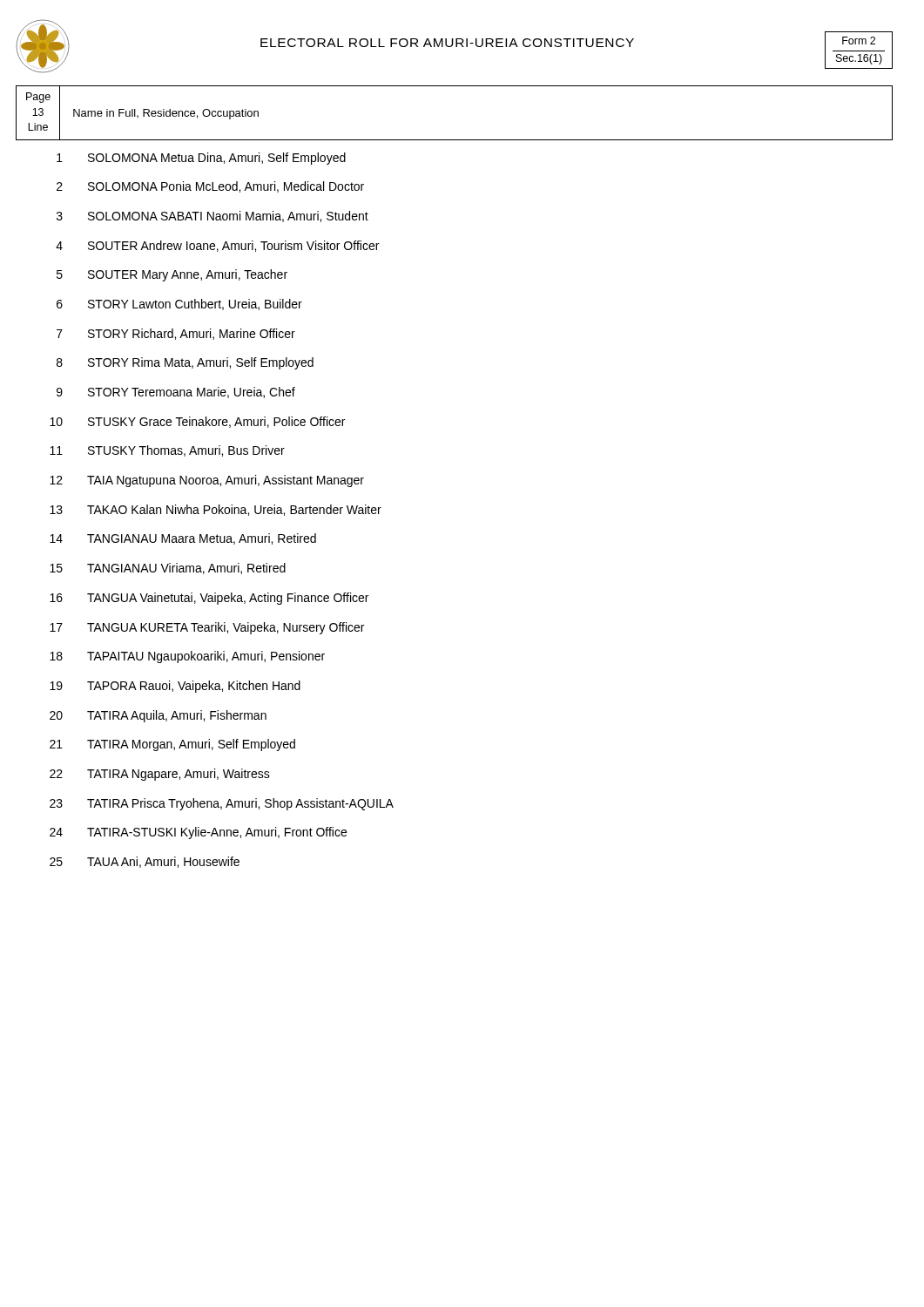
Task: Select the list item that says "2 SOLOMONA Ponia McLeod, Amuri, Medical Doctor"
Action: point(190,187)
